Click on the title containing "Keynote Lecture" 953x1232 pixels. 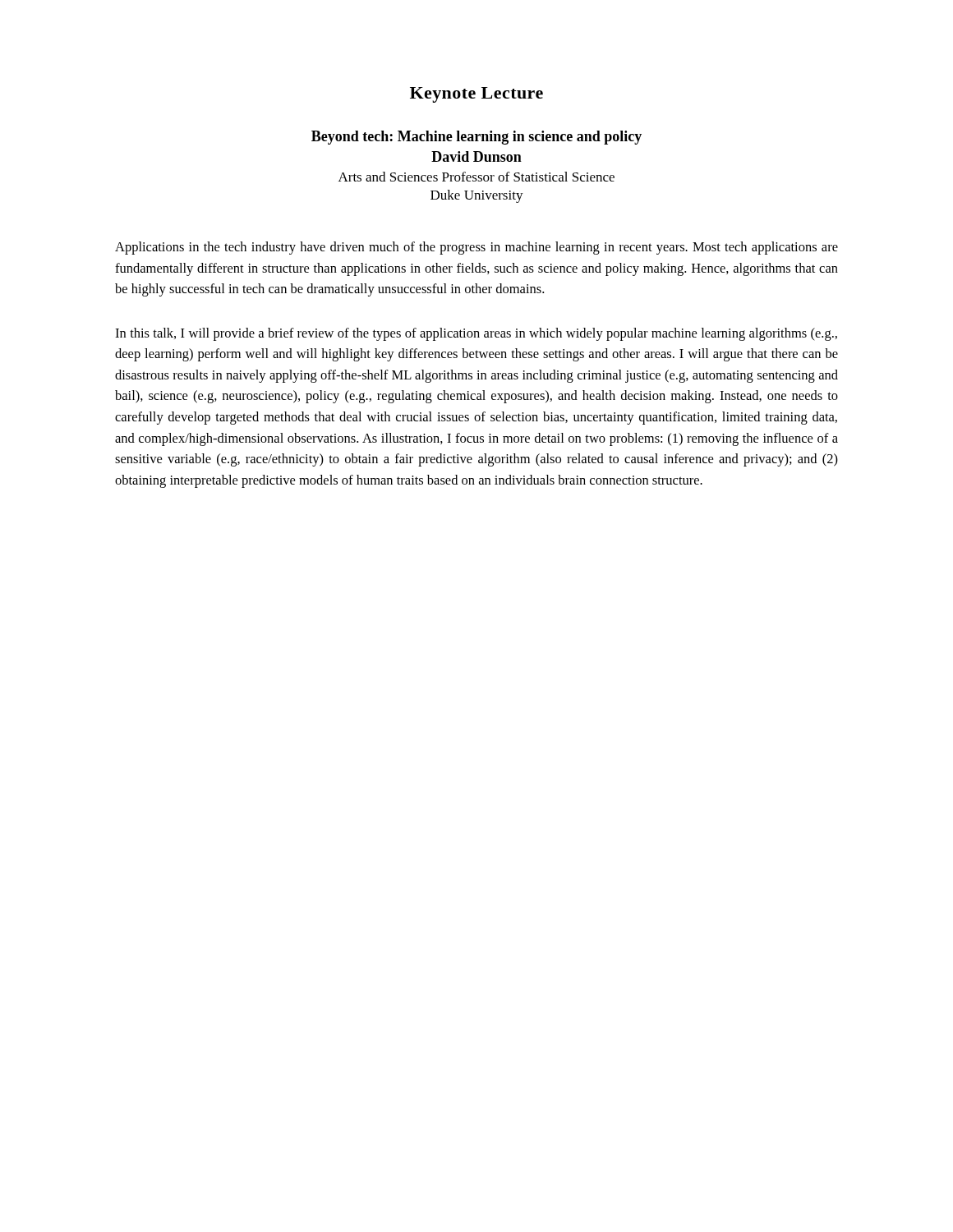[476, 92]
